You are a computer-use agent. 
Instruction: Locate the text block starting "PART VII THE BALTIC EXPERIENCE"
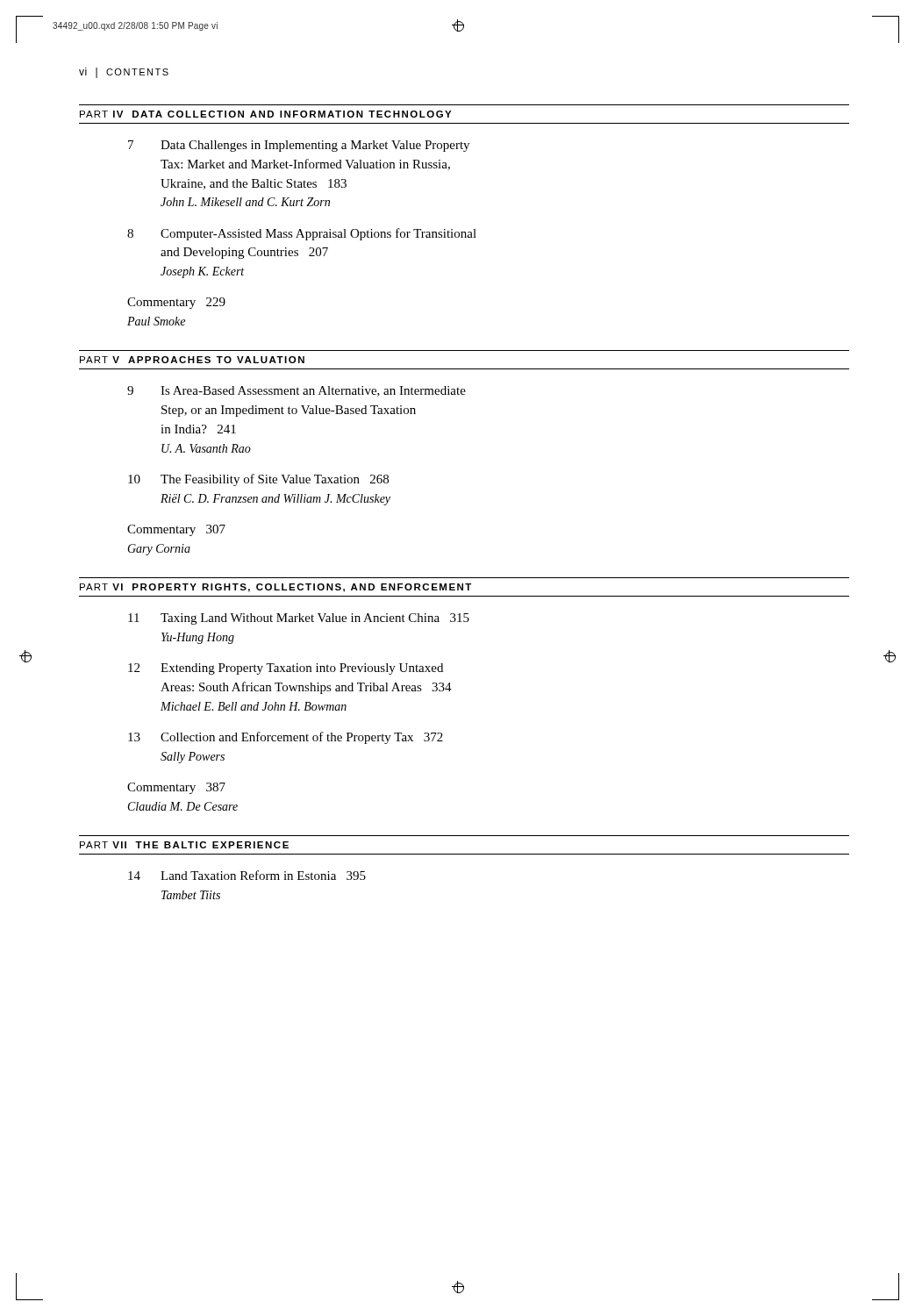[185, 845]
